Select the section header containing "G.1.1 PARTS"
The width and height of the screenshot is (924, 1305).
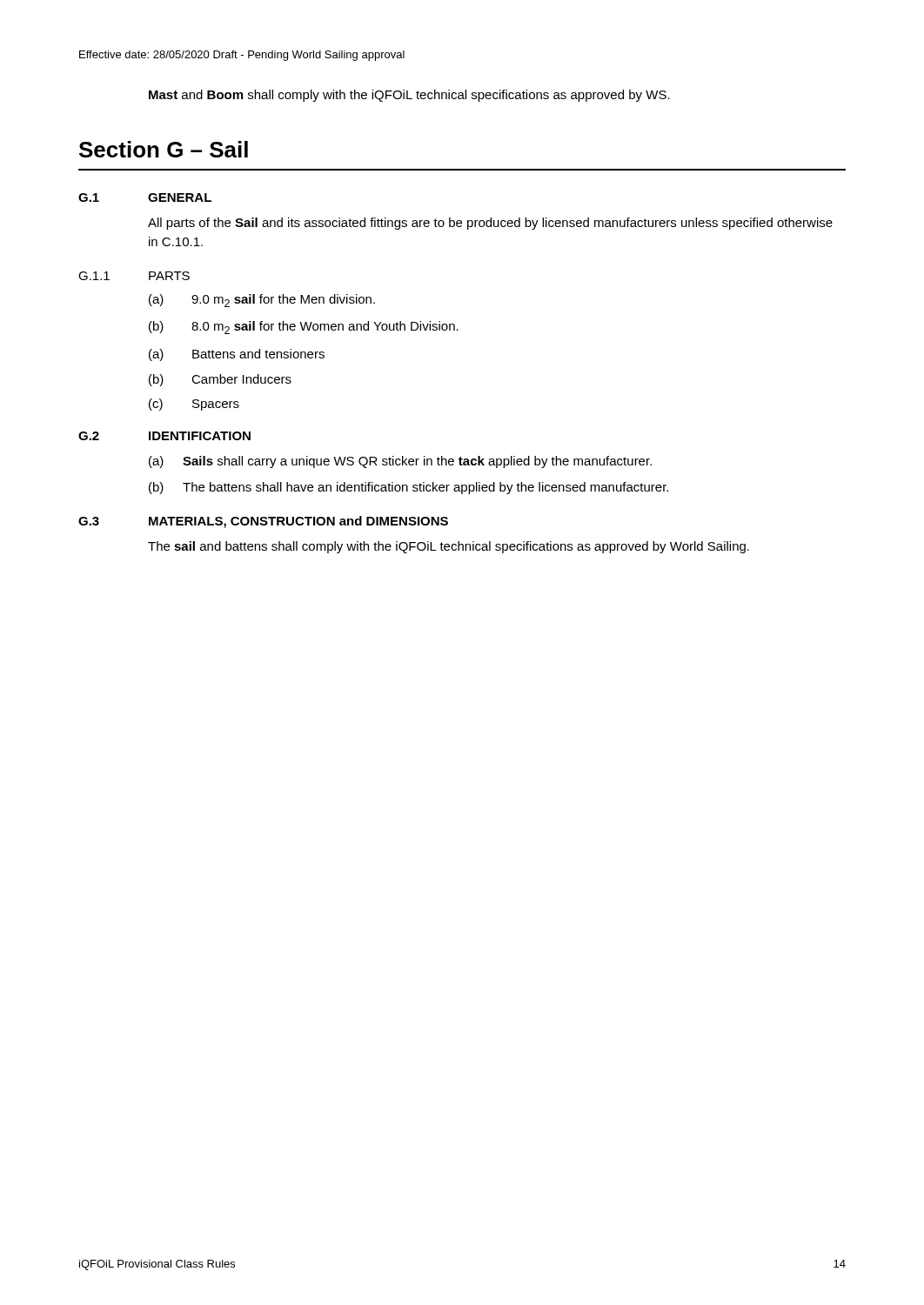coord(96,275)
